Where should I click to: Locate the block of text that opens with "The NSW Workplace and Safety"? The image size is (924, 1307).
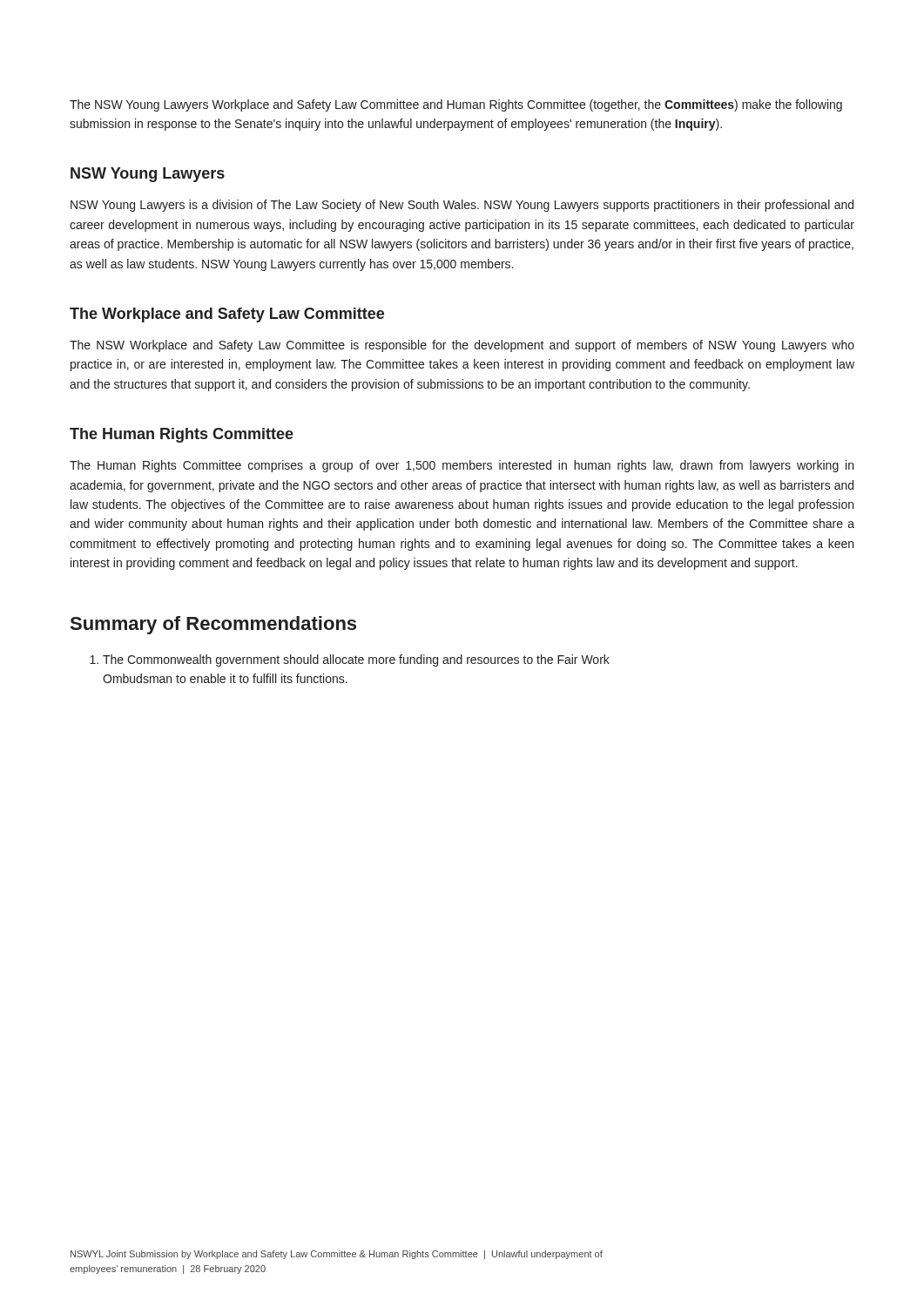point(462,364)
